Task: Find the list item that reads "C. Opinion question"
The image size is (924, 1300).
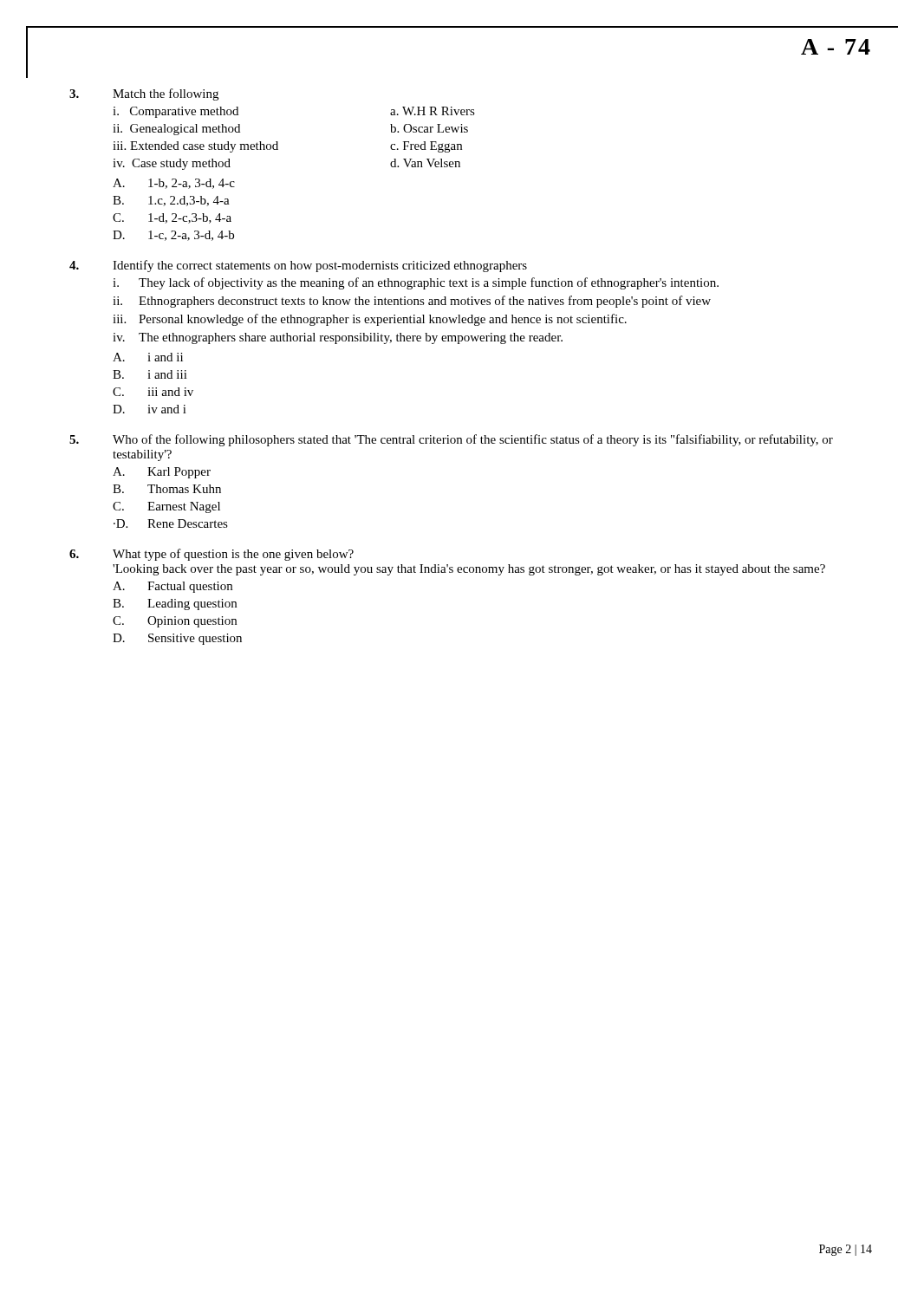Action: coord(175,622)
